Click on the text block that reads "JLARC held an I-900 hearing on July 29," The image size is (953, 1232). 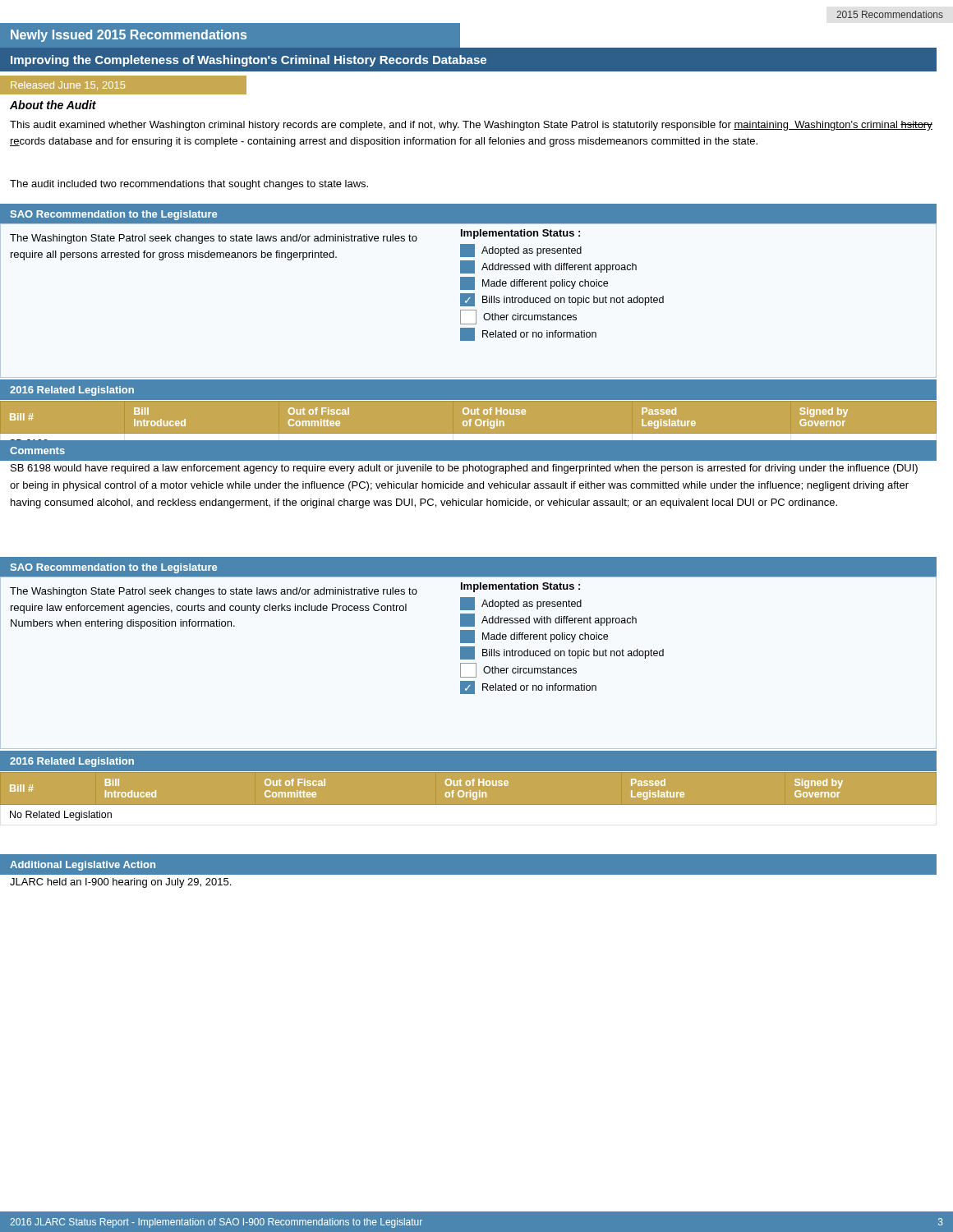click(121, 882)
